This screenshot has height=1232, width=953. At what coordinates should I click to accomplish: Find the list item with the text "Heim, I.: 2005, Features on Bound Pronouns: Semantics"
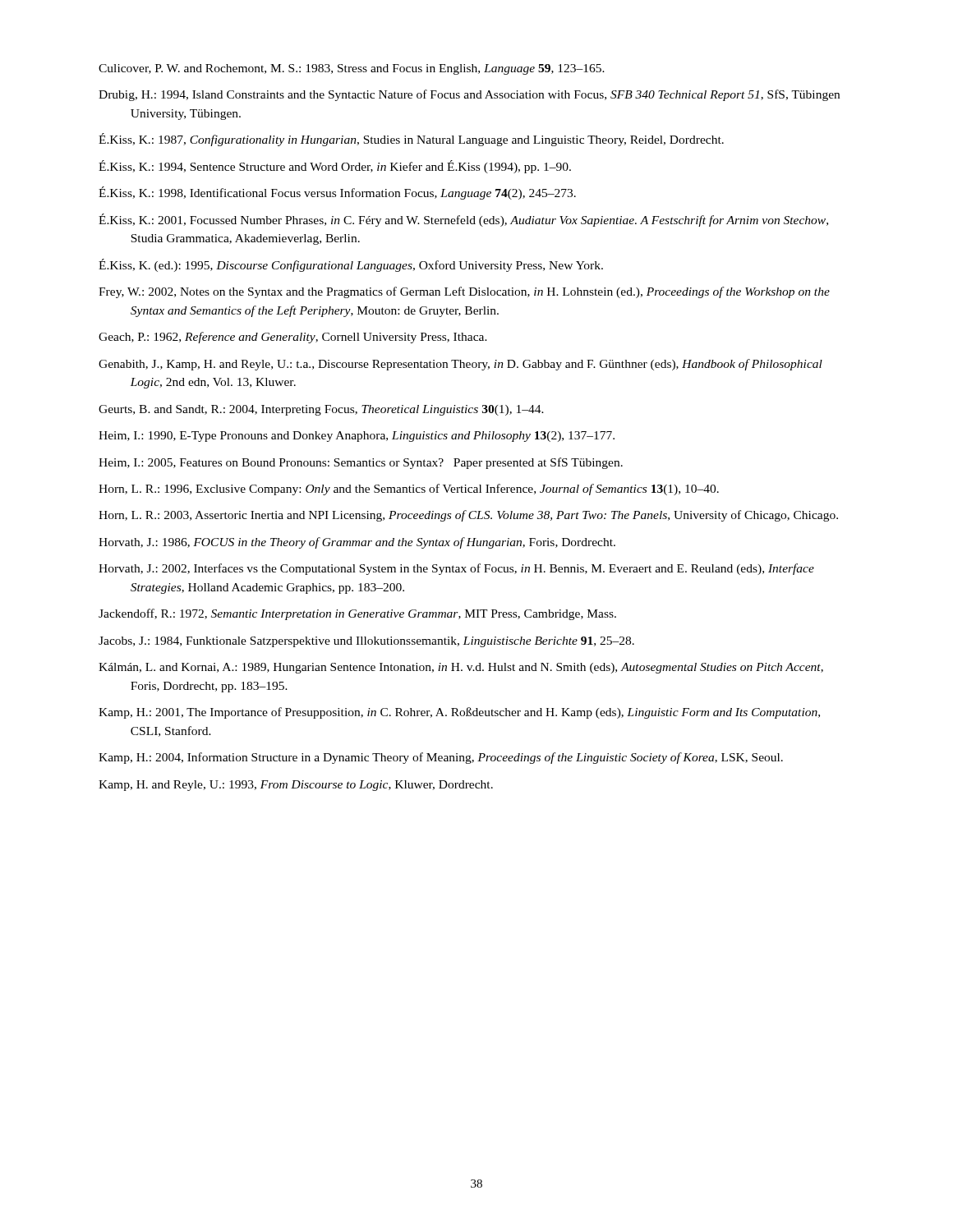tap(361, 462)
